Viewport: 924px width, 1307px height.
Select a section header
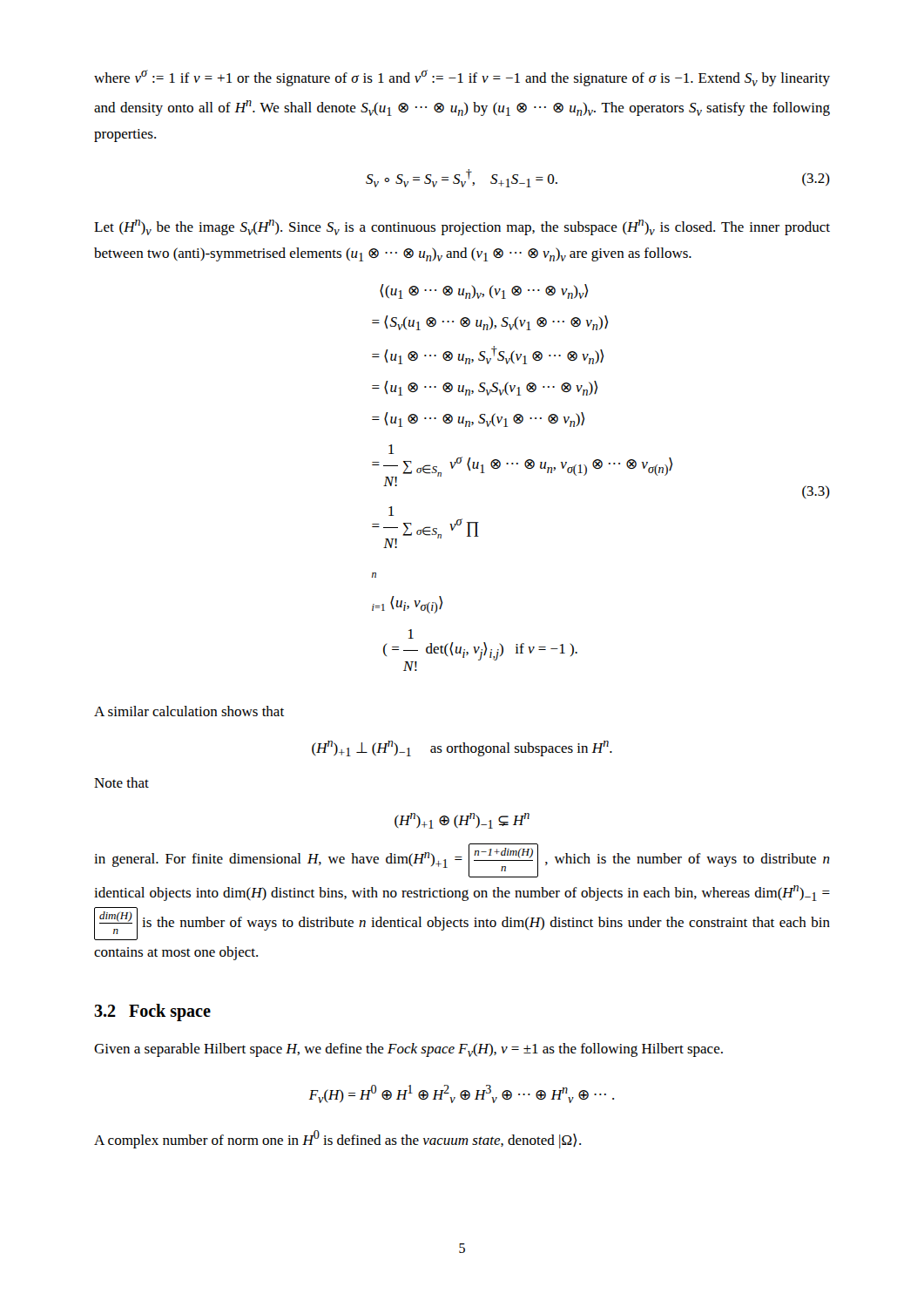[x=152, y=1011]
